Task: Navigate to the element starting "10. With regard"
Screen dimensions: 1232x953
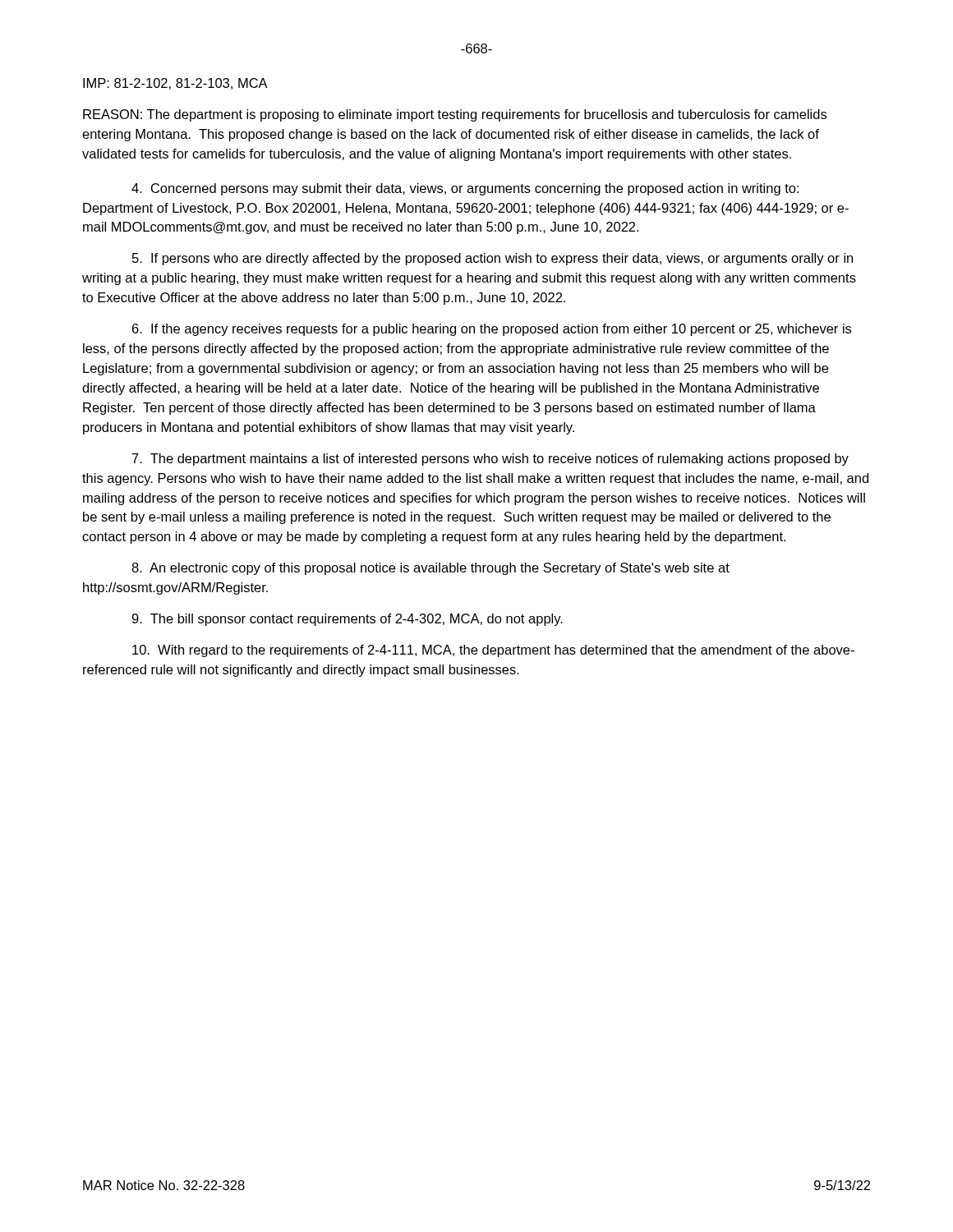Action: coord(468,660)
